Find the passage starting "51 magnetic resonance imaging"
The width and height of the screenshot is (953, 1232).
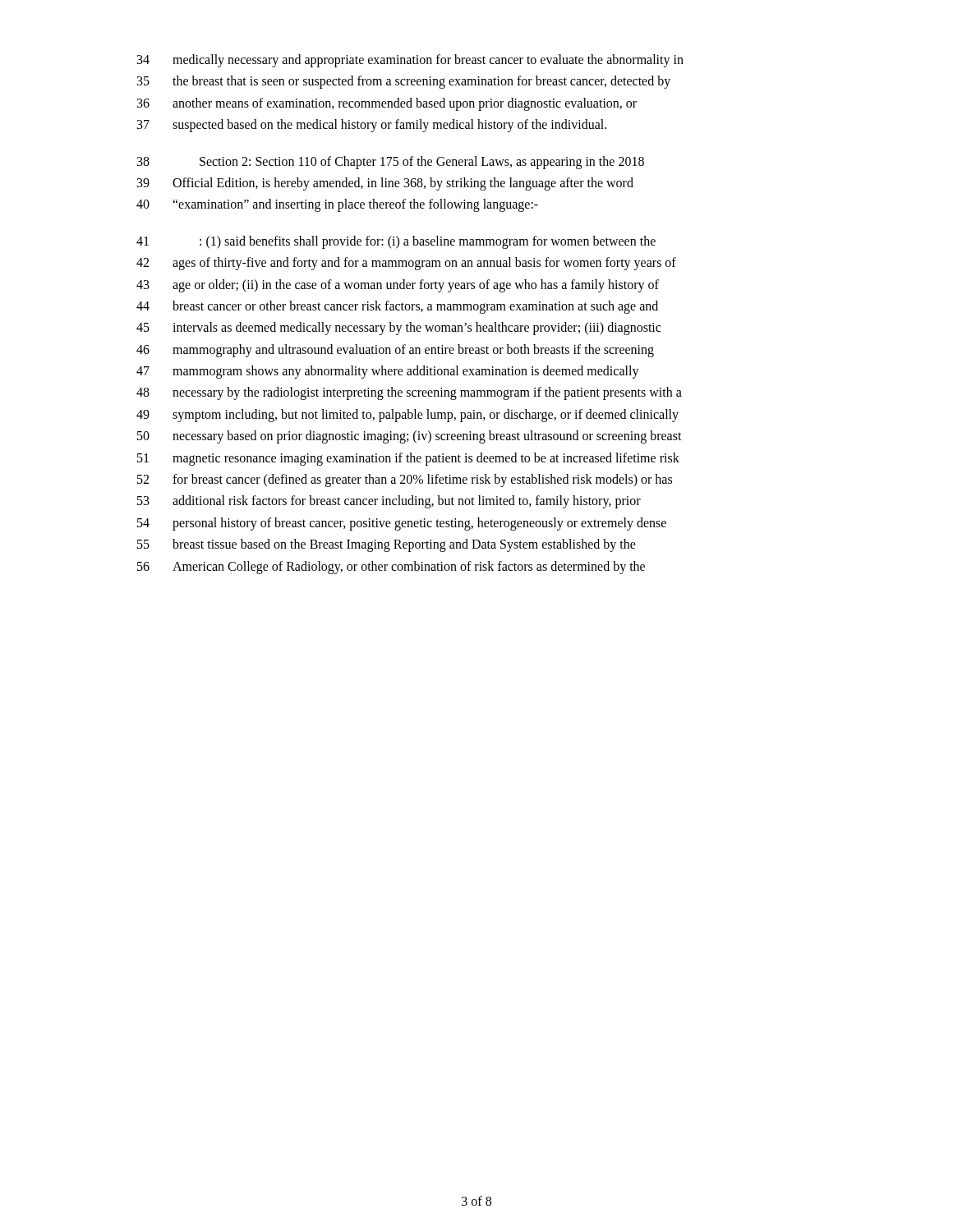pos(489,458)
